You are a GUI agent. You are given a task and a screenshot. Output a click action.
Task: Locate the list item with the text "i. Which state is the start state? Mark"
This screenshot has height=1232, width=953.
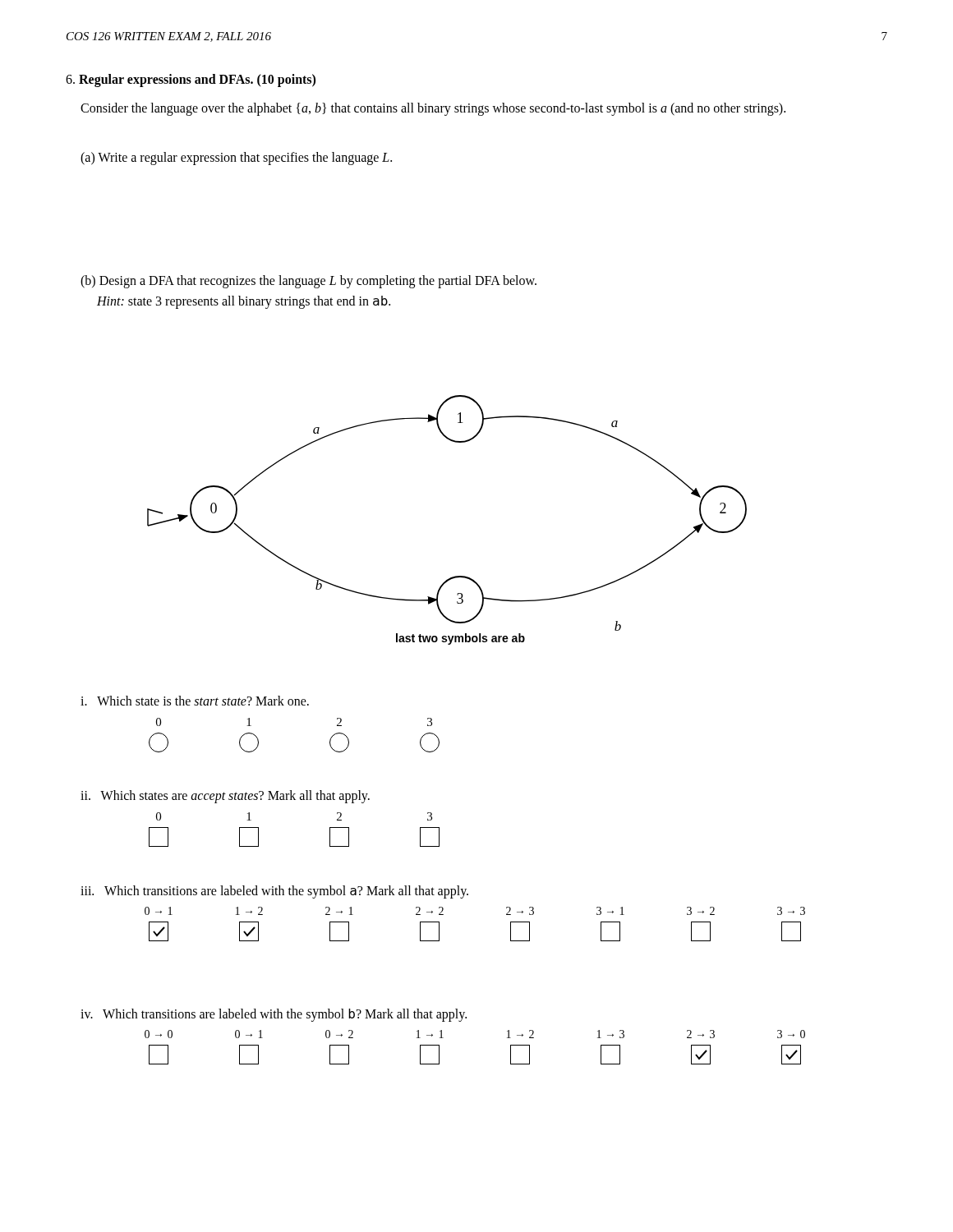[195, 701]
